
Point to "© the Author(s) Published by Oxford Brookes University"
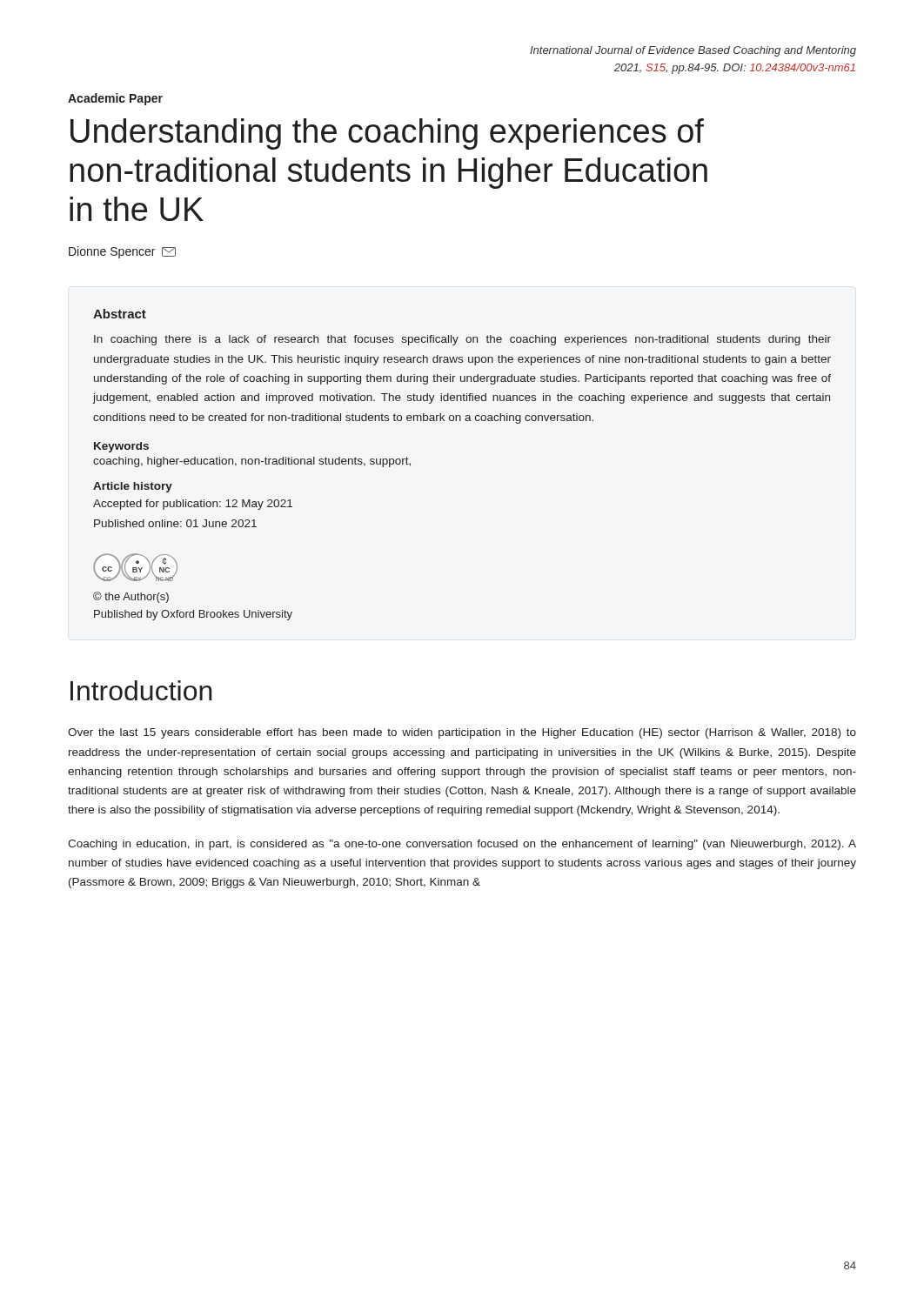pyautogui.click(x=193, y=605)
